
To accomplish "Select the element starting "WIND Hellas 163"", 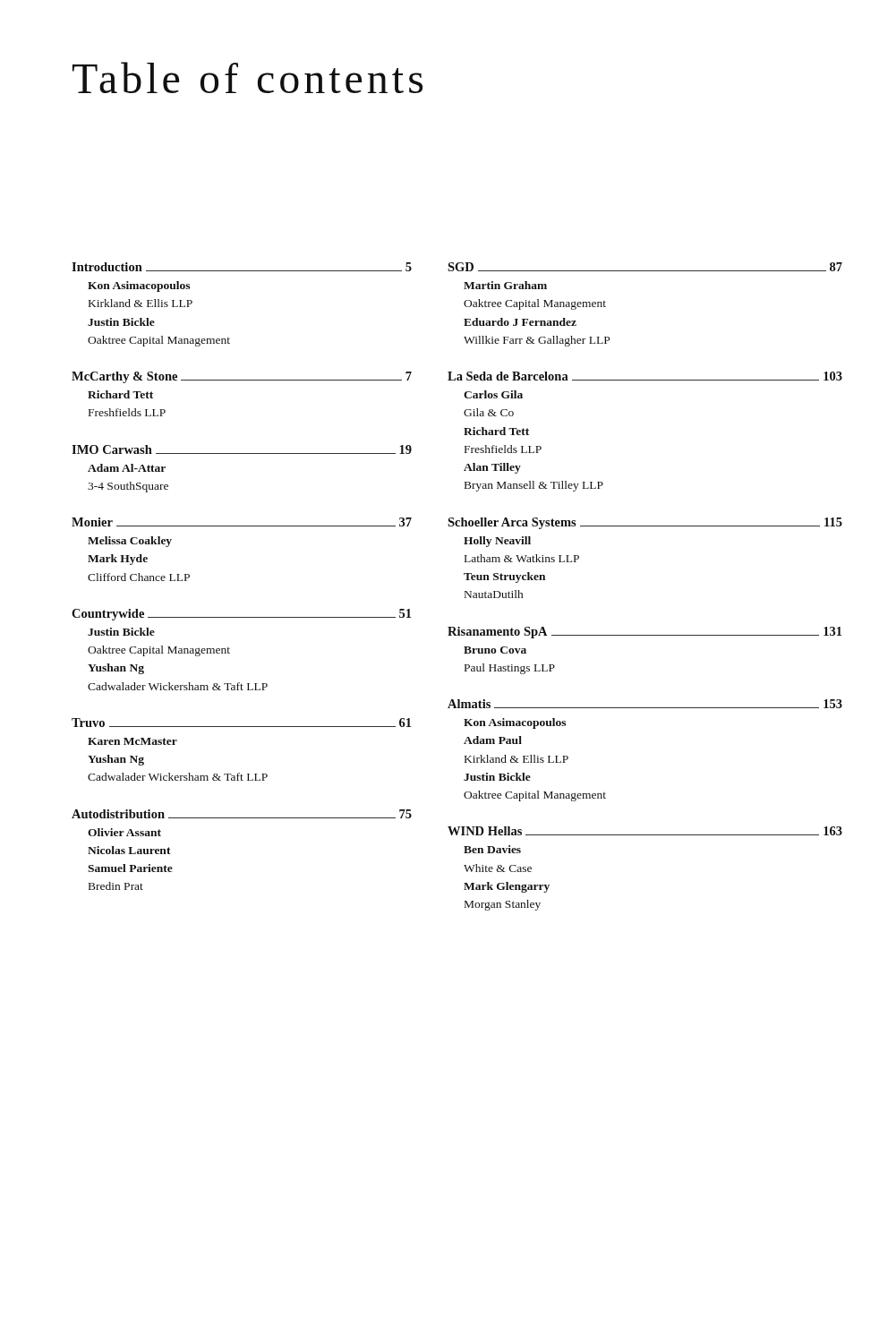I will pos(645,831).
